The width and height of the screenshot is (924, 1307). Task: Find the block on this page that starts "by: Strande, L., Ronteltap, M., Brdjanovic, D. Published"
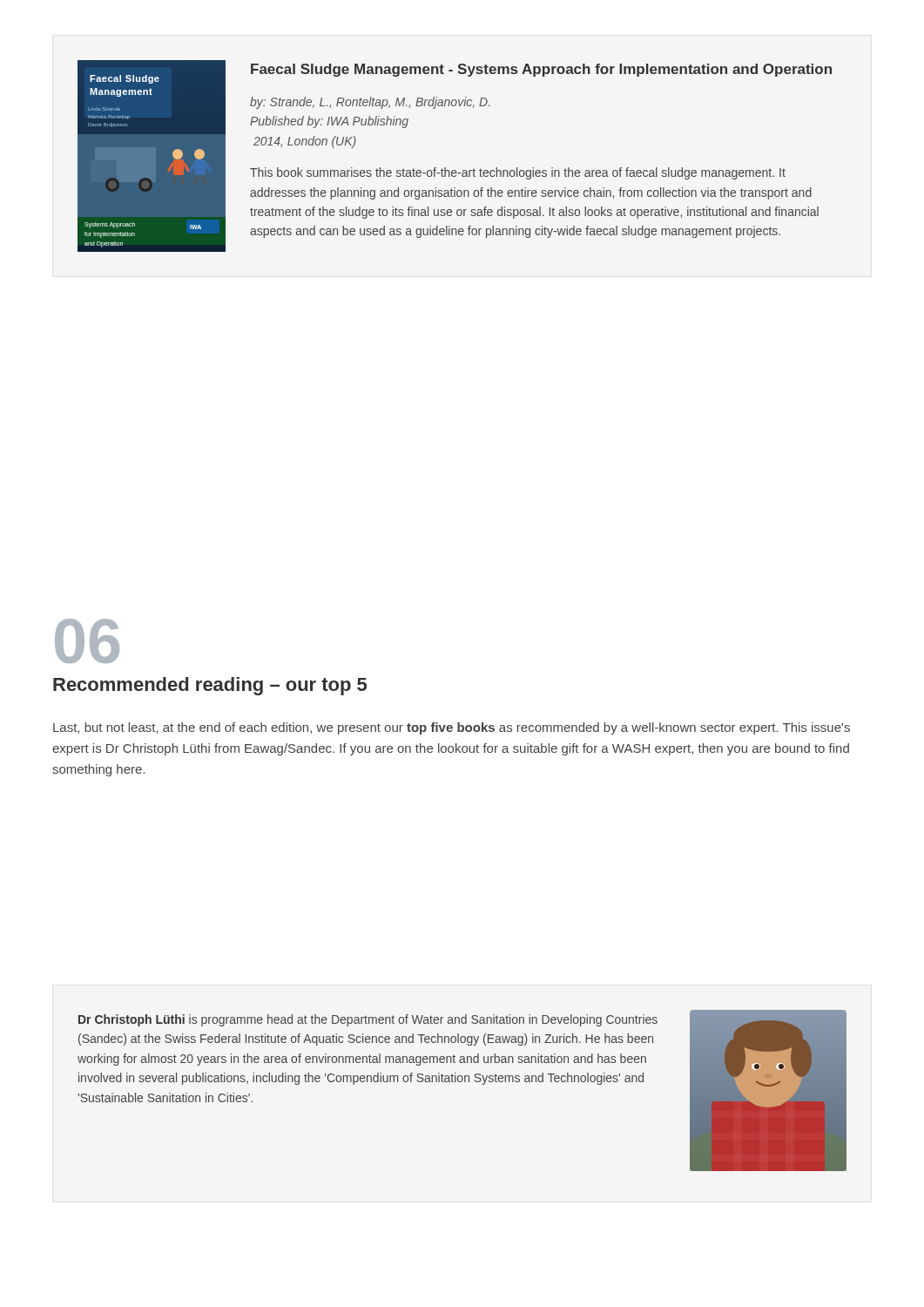tap(371, 121)
